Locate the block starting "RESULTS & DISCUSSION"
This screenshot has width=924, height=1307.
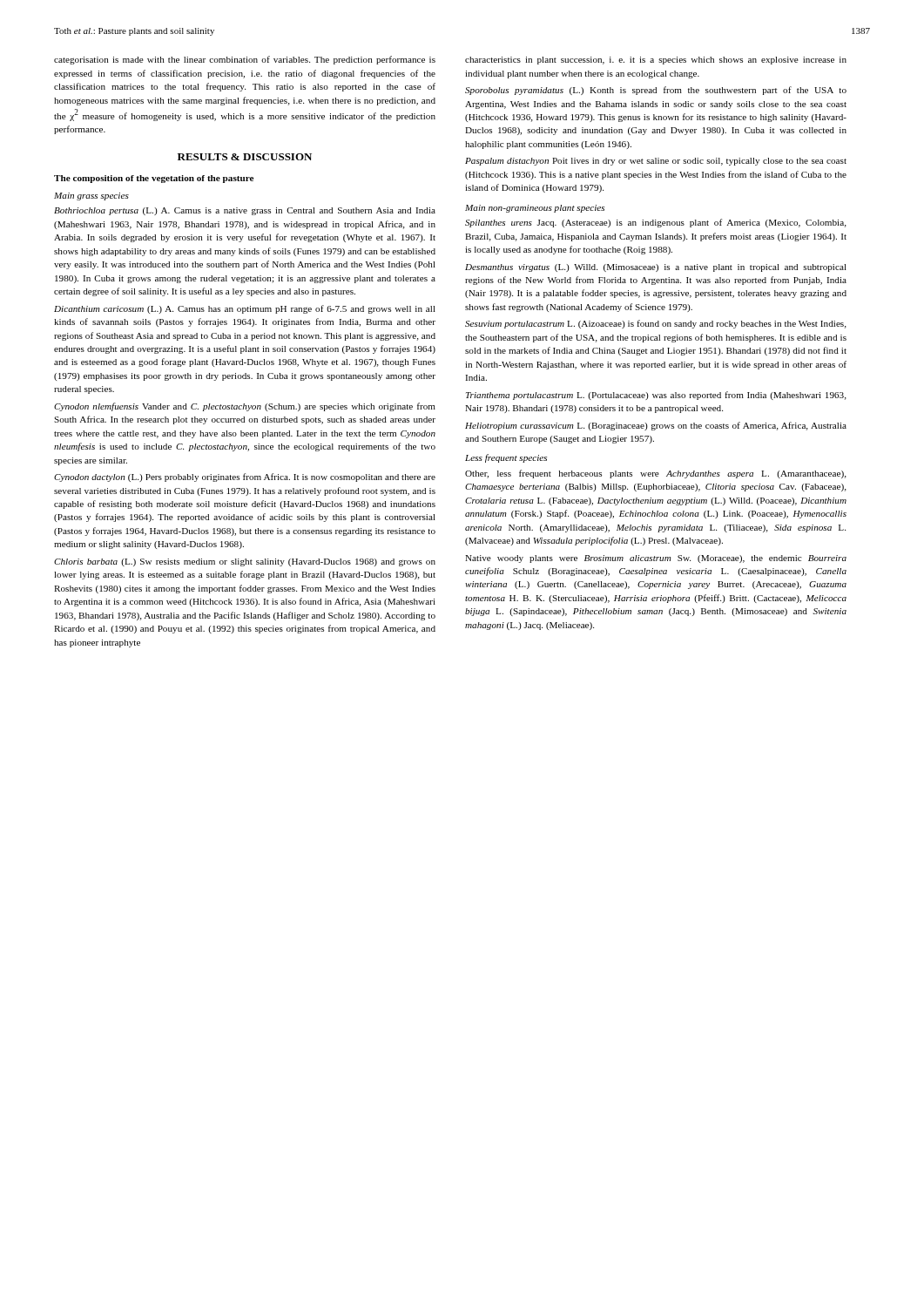245,156
